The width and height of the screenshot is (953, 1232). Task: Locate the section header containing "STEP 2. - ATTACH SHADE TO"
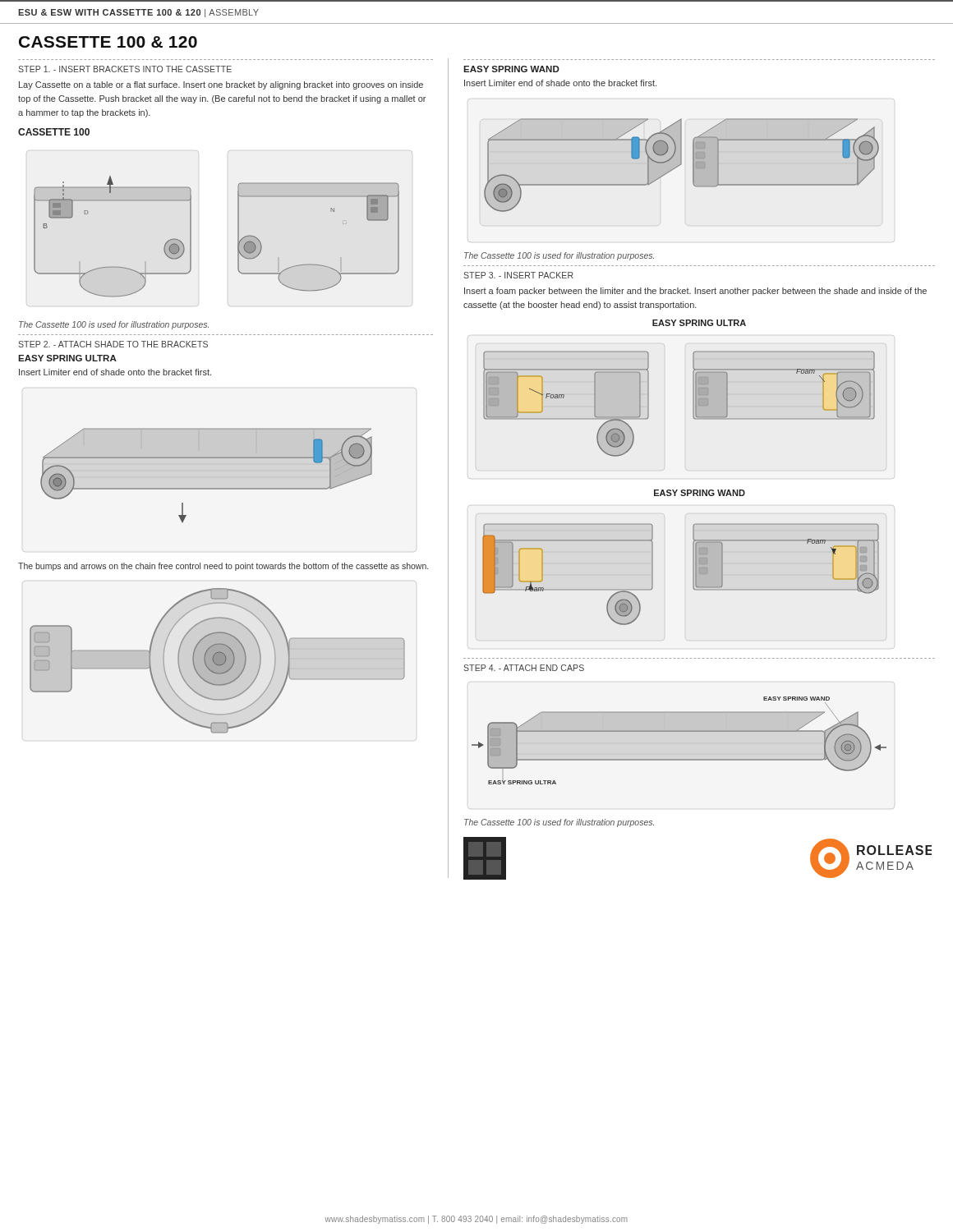point(113,344)
